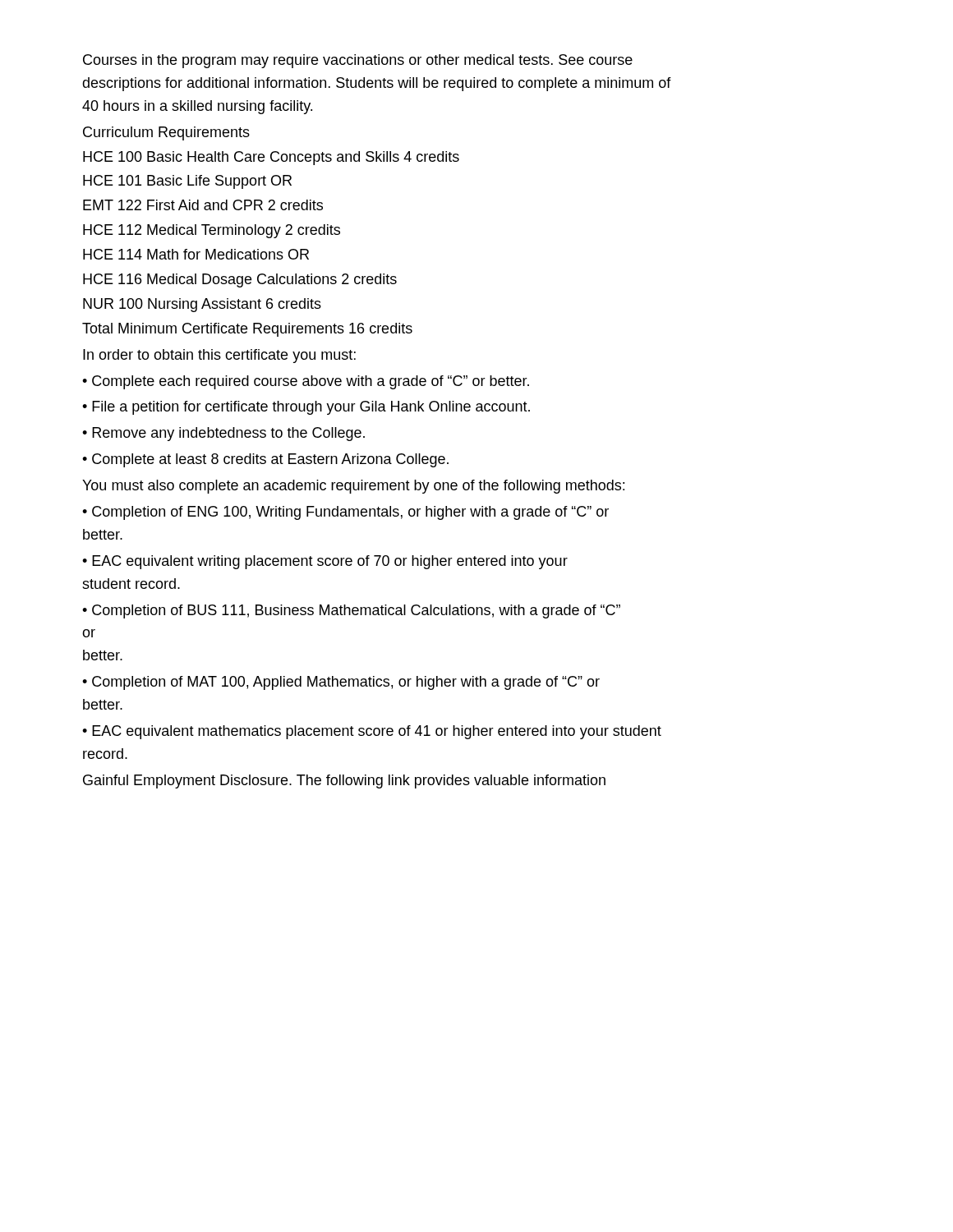Select the text block starting "• Complete at least 8"
Screen dimensions: 1232x953
pos(266,459)
